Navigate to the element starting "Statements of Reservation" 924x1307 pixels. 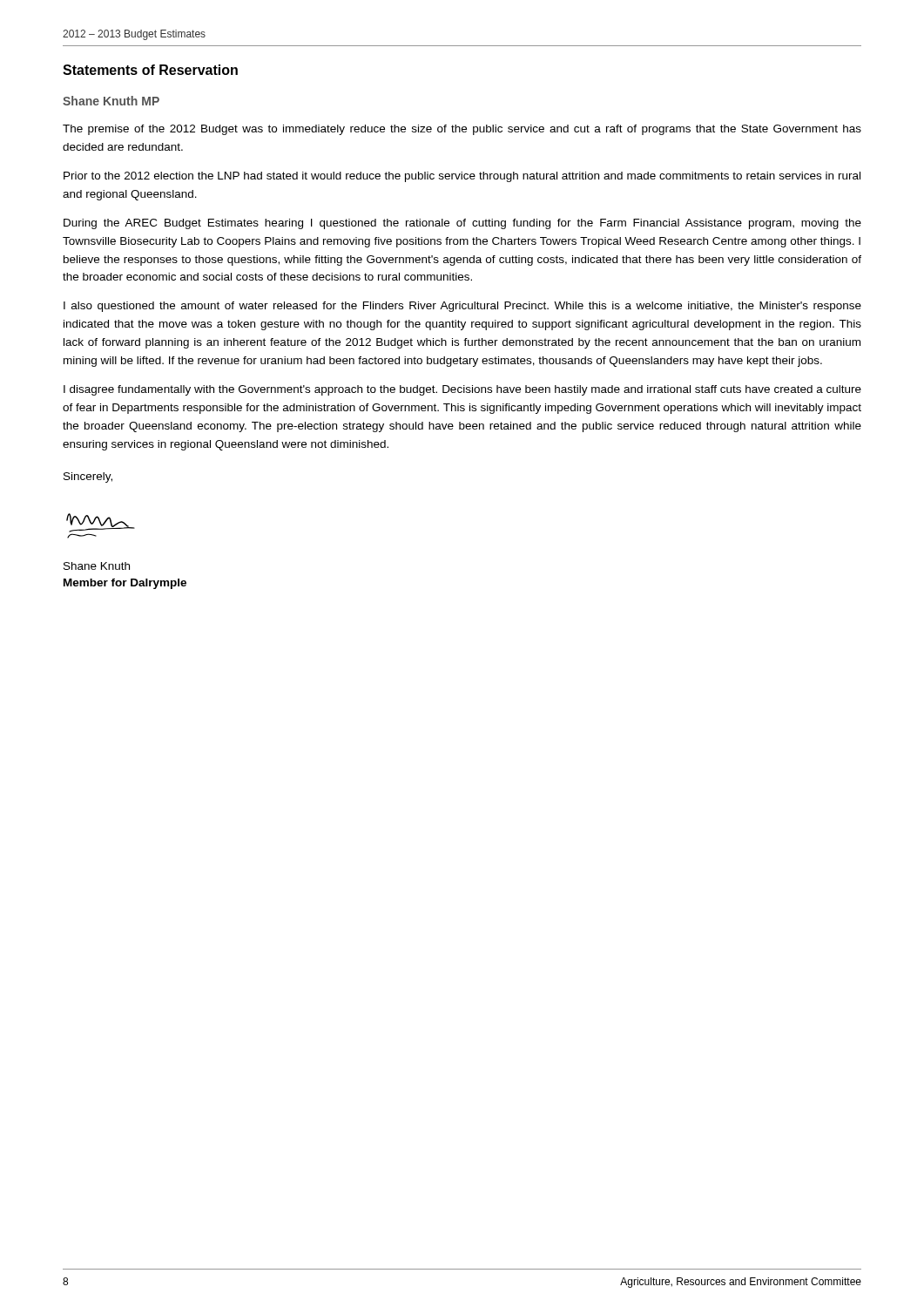click(x=151, y=70)
